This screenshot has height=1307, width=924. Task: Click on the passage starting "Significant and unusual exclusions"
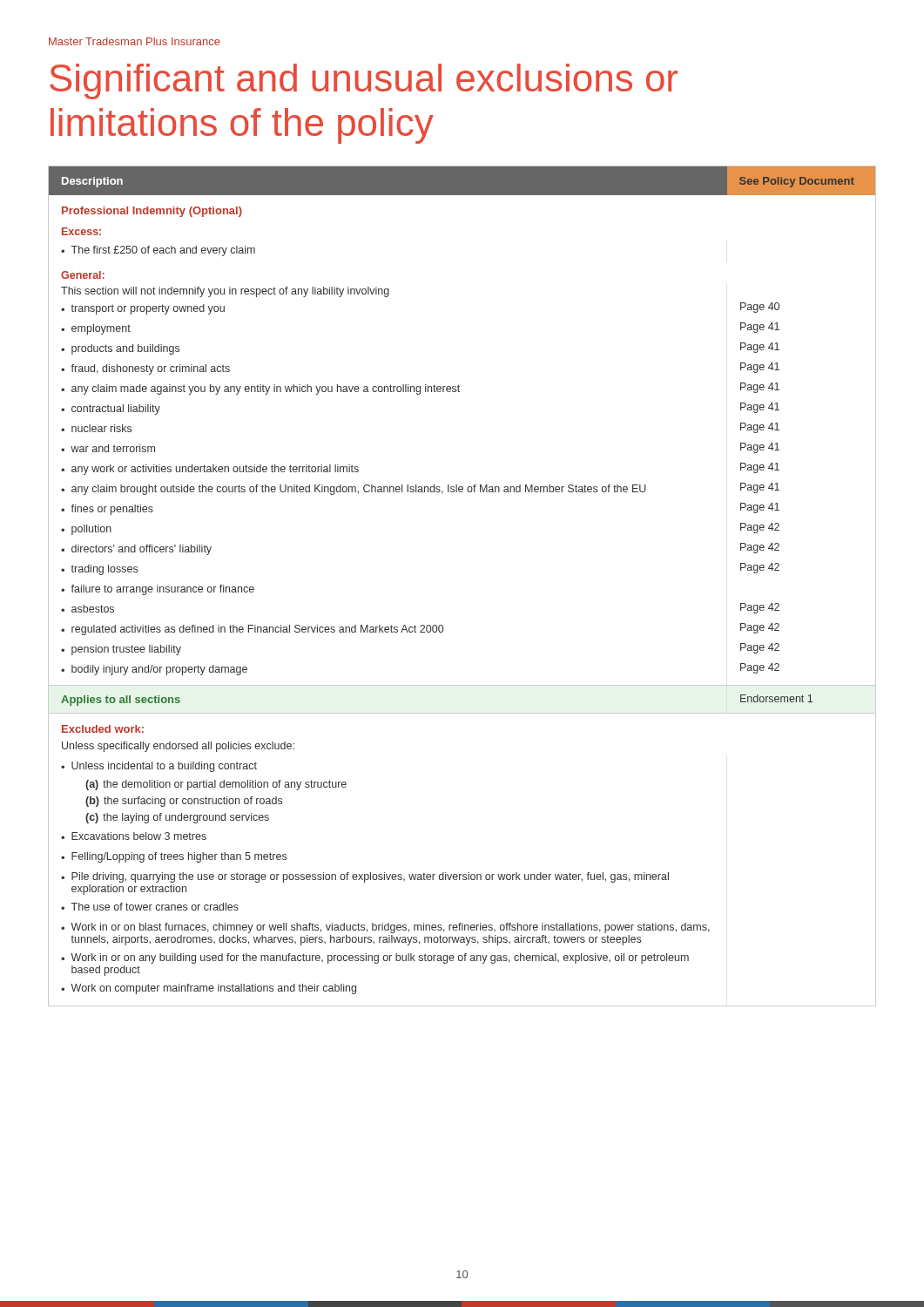pos(363,100)
